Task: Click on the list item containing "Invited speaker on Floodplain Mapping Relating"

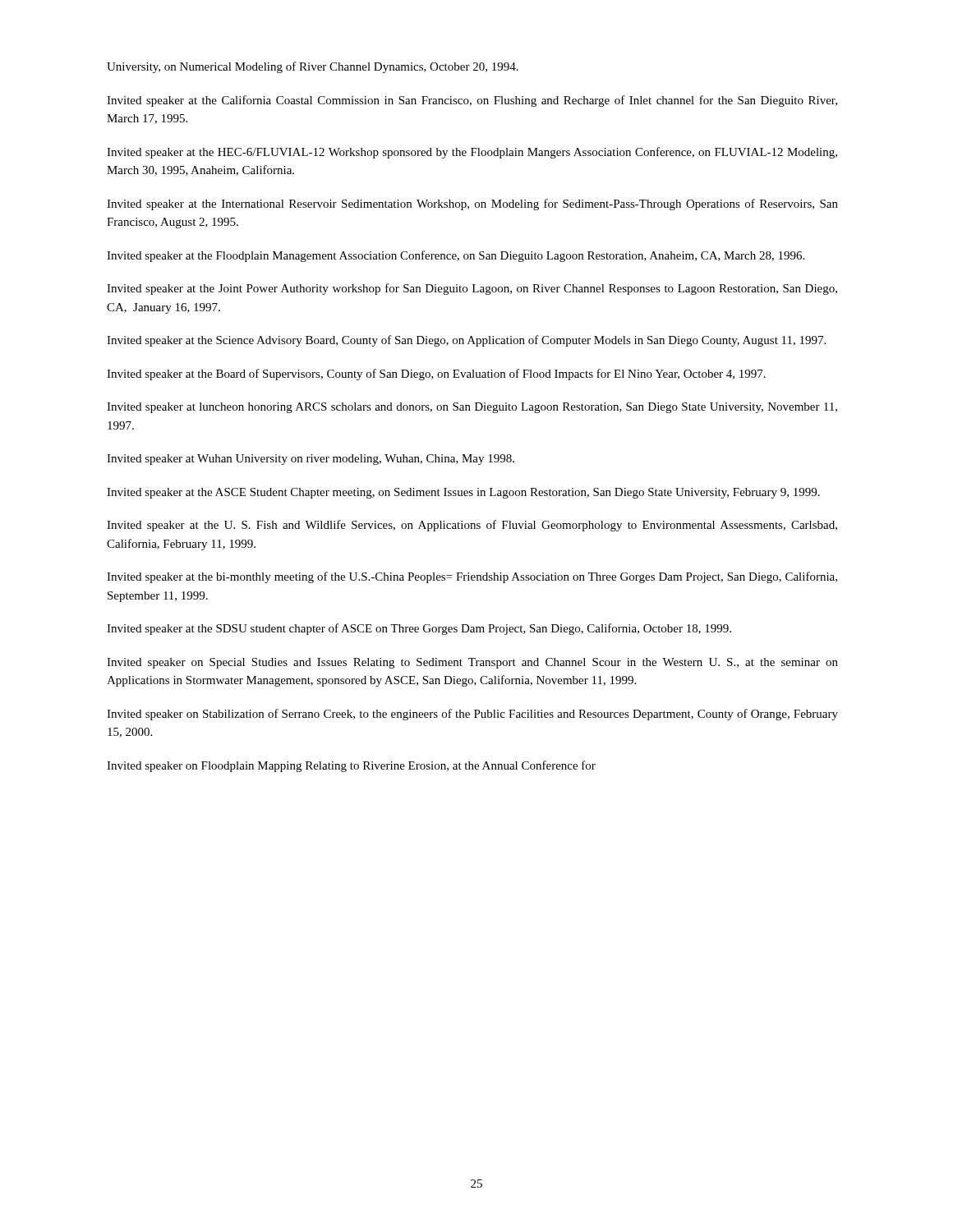Action: click(351, 765)
